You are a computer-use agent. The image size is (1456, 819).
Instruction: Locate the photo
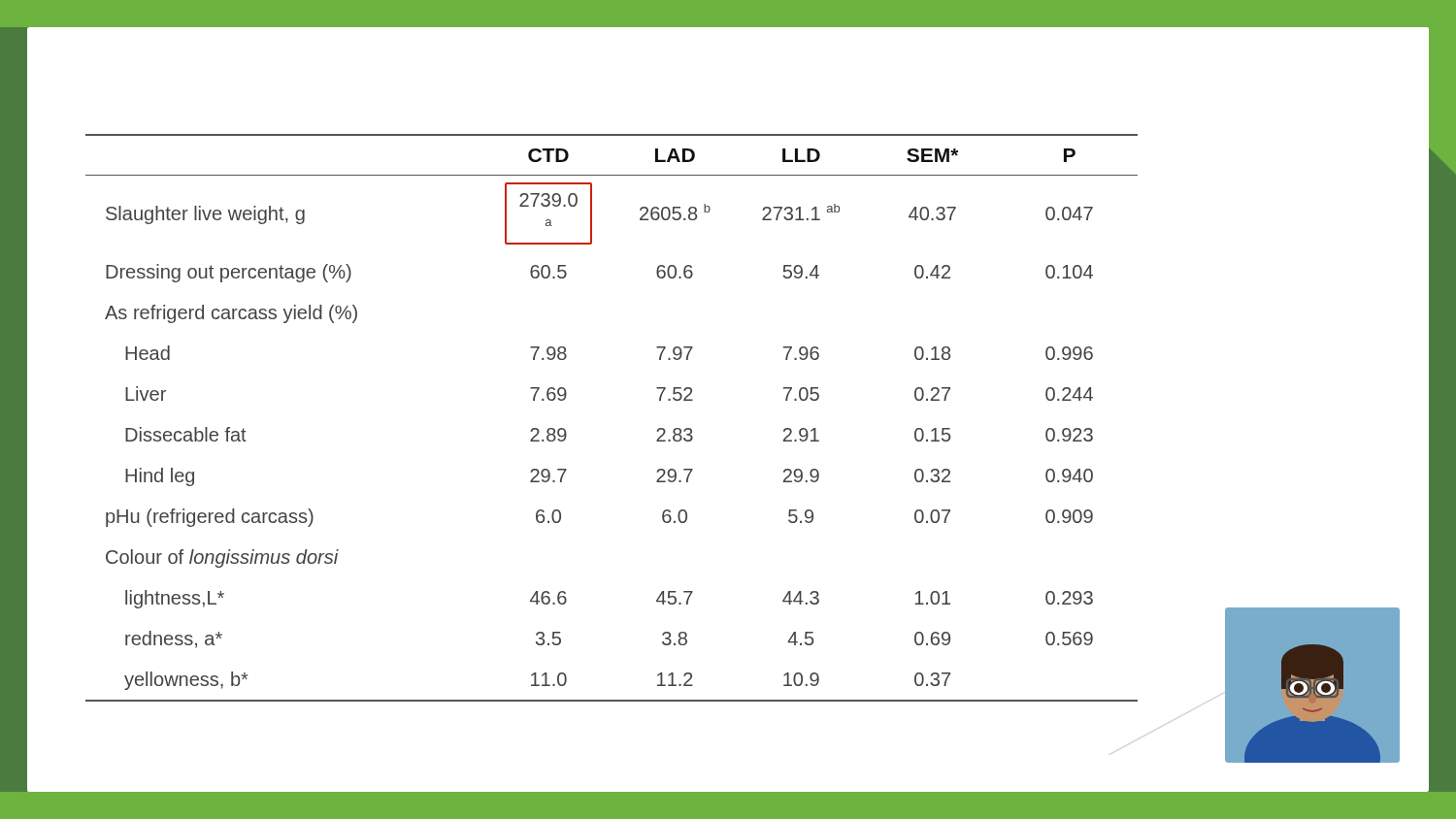coord(1312,685)
